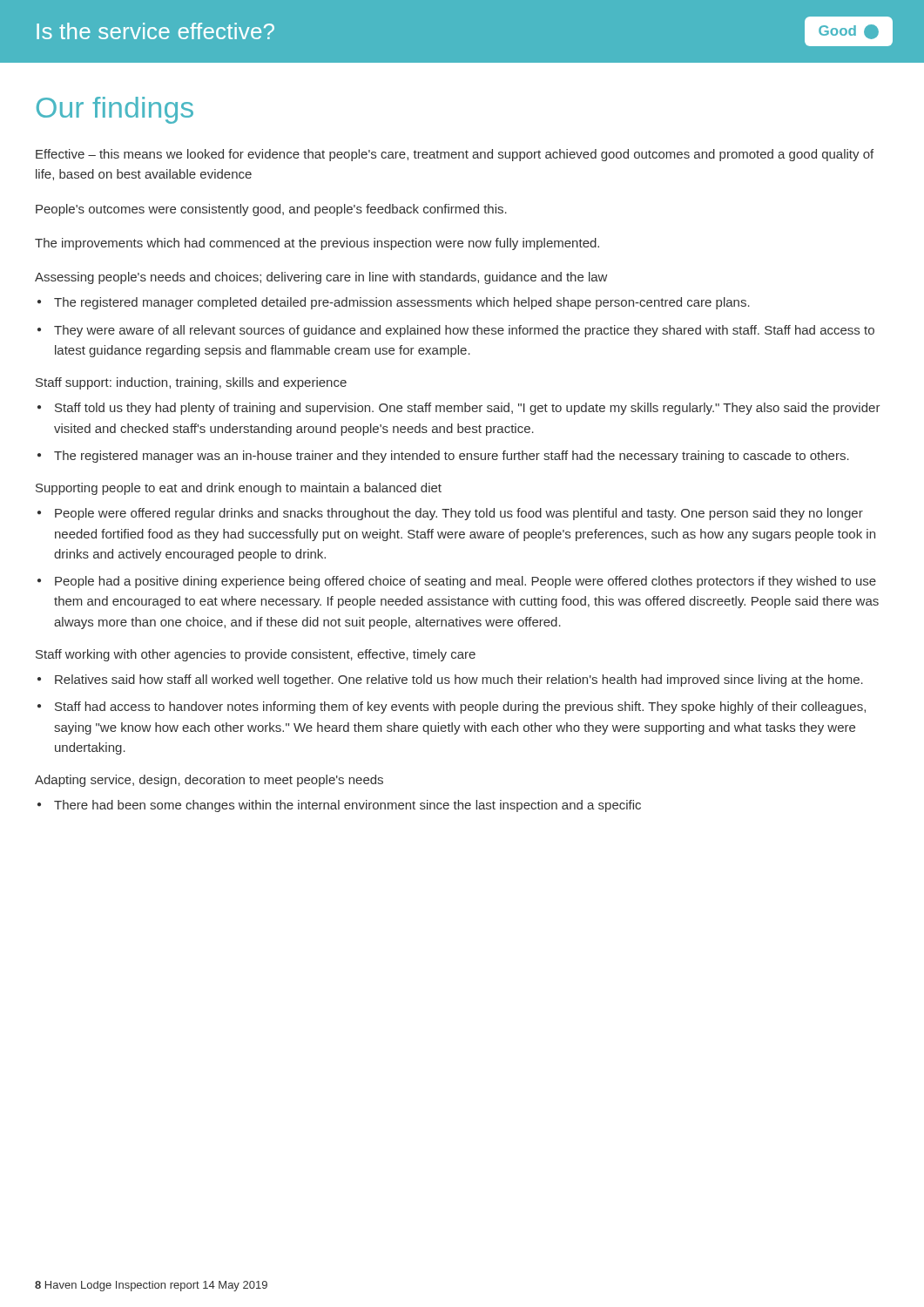Image resolution: width=924 pixels, height=1307 pixels.
Task: Find the list item containing "● People had a positive dining experience"
Action: pyautogui.click(x=458, y=600)
